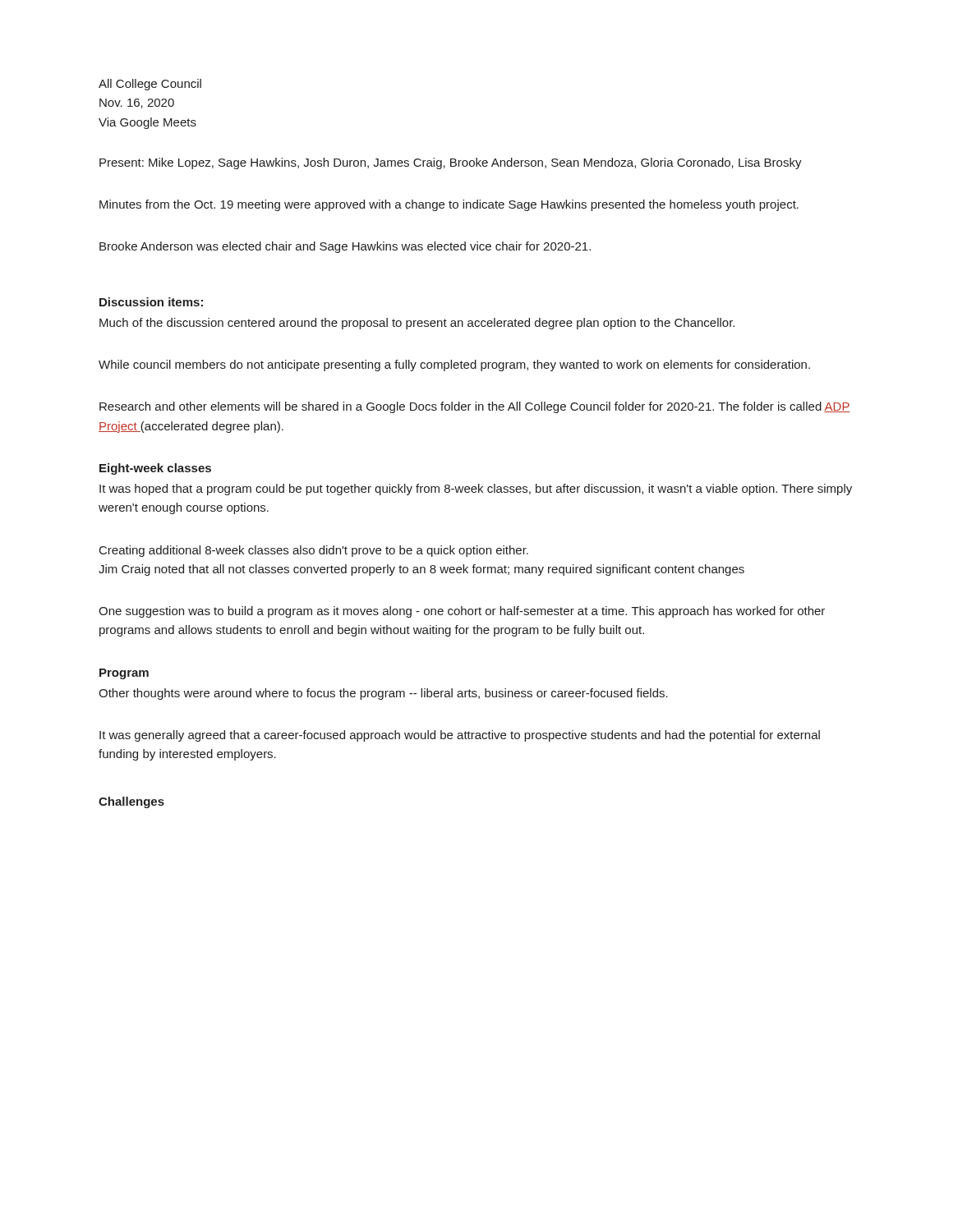
Task: Find the block starting "Present: Mike Lopez, Sage Hawkins, Josh Duron, James"
Action: click(476, 162)
